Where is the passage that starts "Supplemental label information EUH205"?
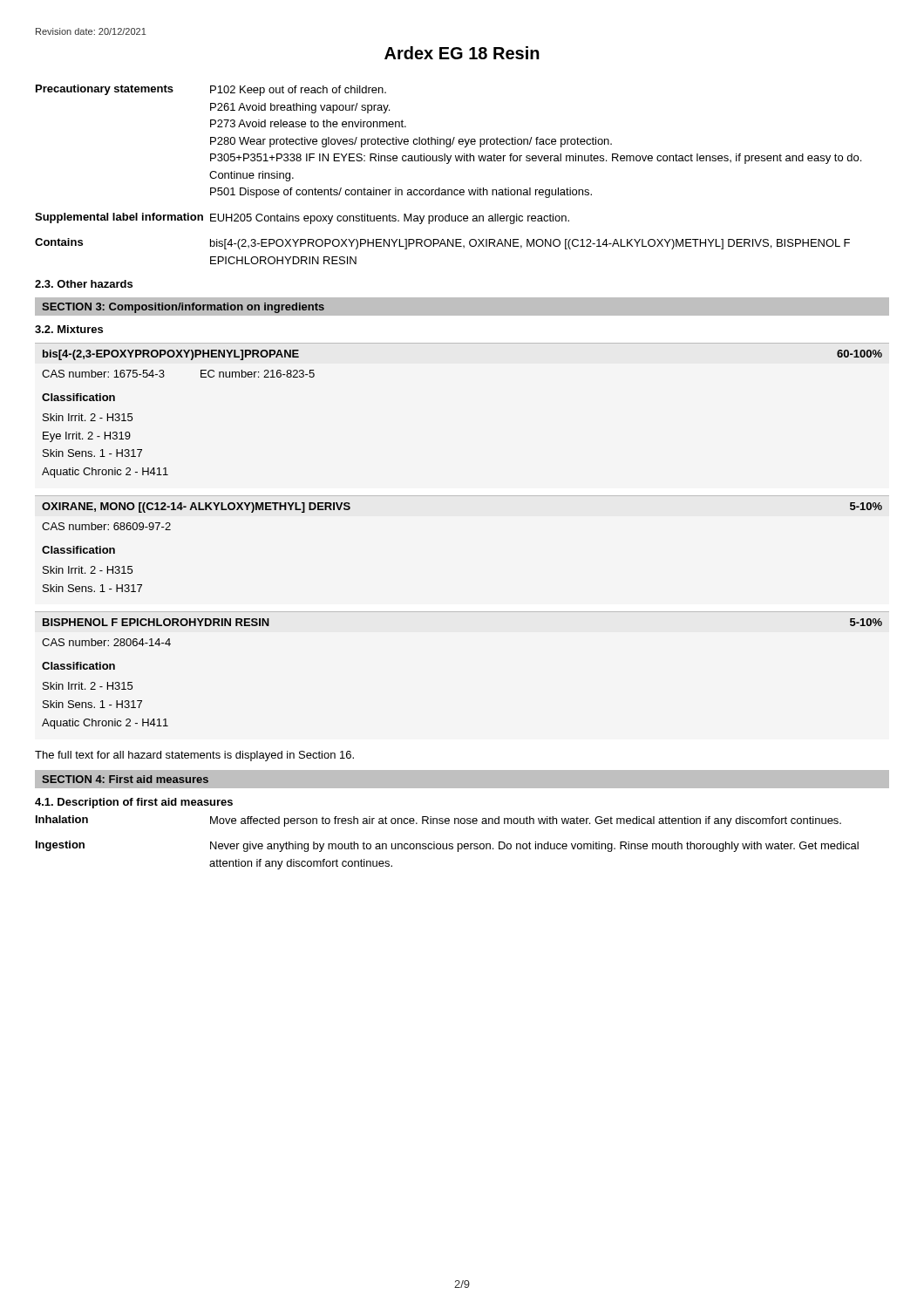This screenshot has width=924, height=1308. (462, 217)
